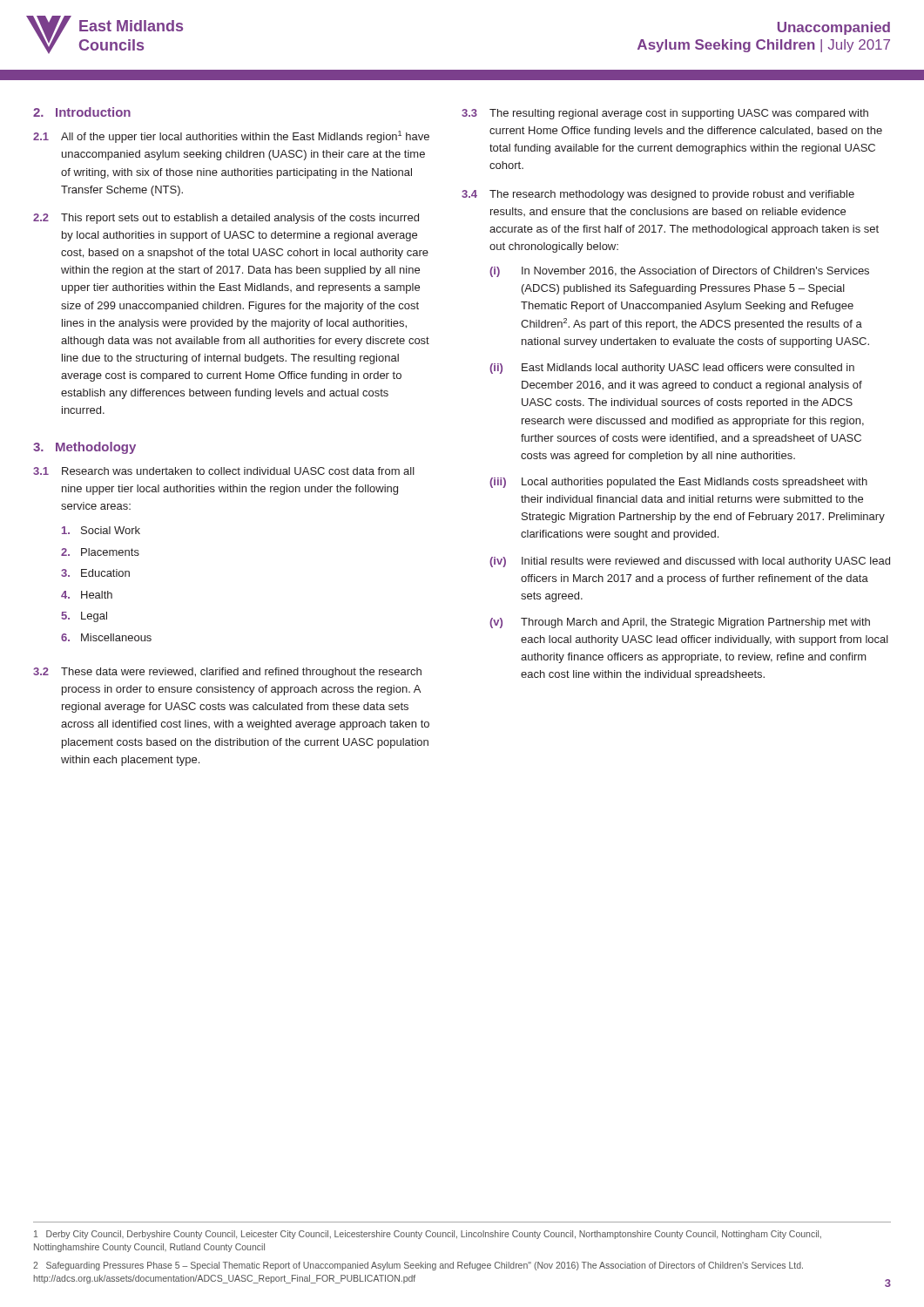Click on the section header that reads "2. Introduction"

(x=82, y=112)
